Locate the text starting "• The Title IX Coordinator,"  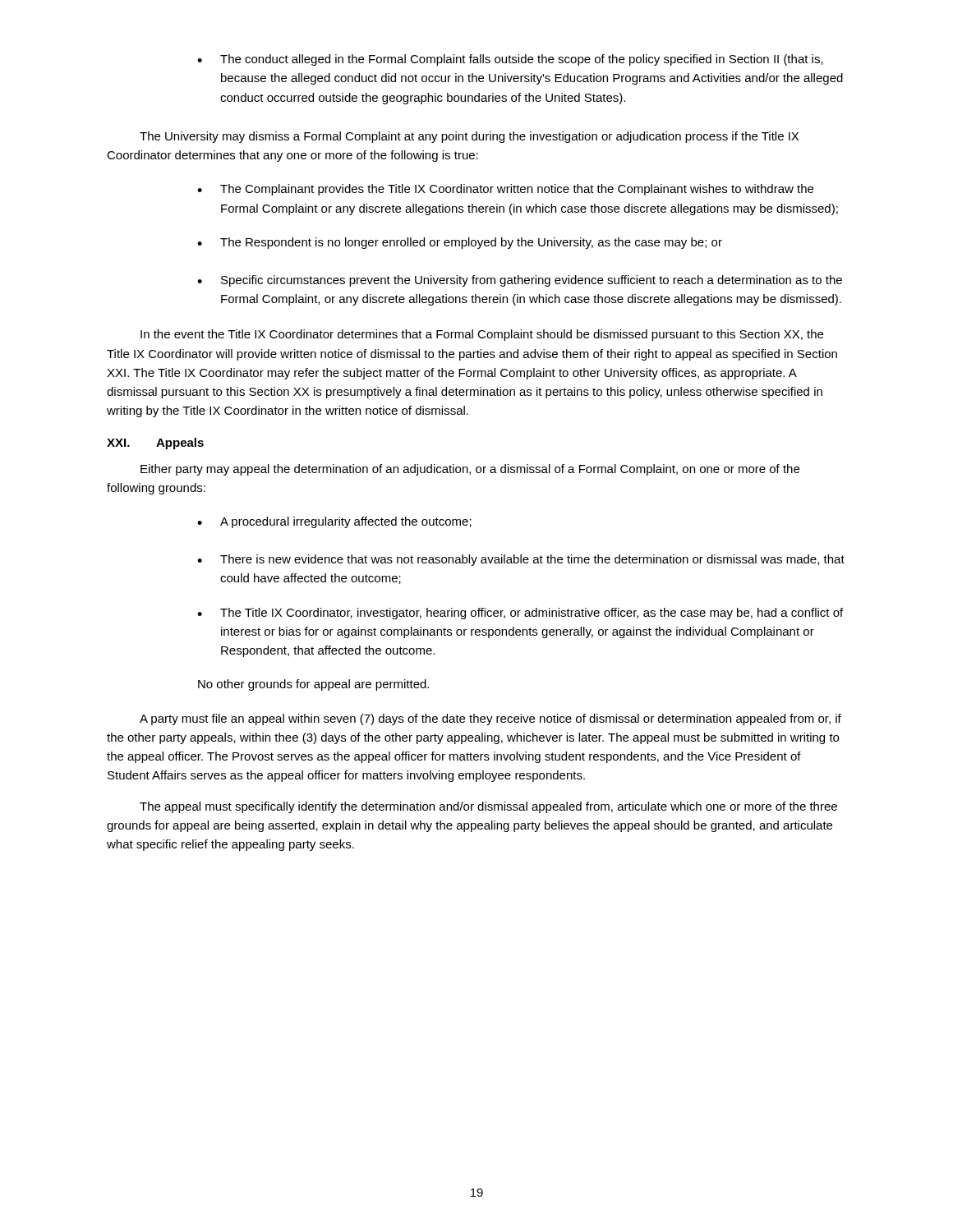522,631
